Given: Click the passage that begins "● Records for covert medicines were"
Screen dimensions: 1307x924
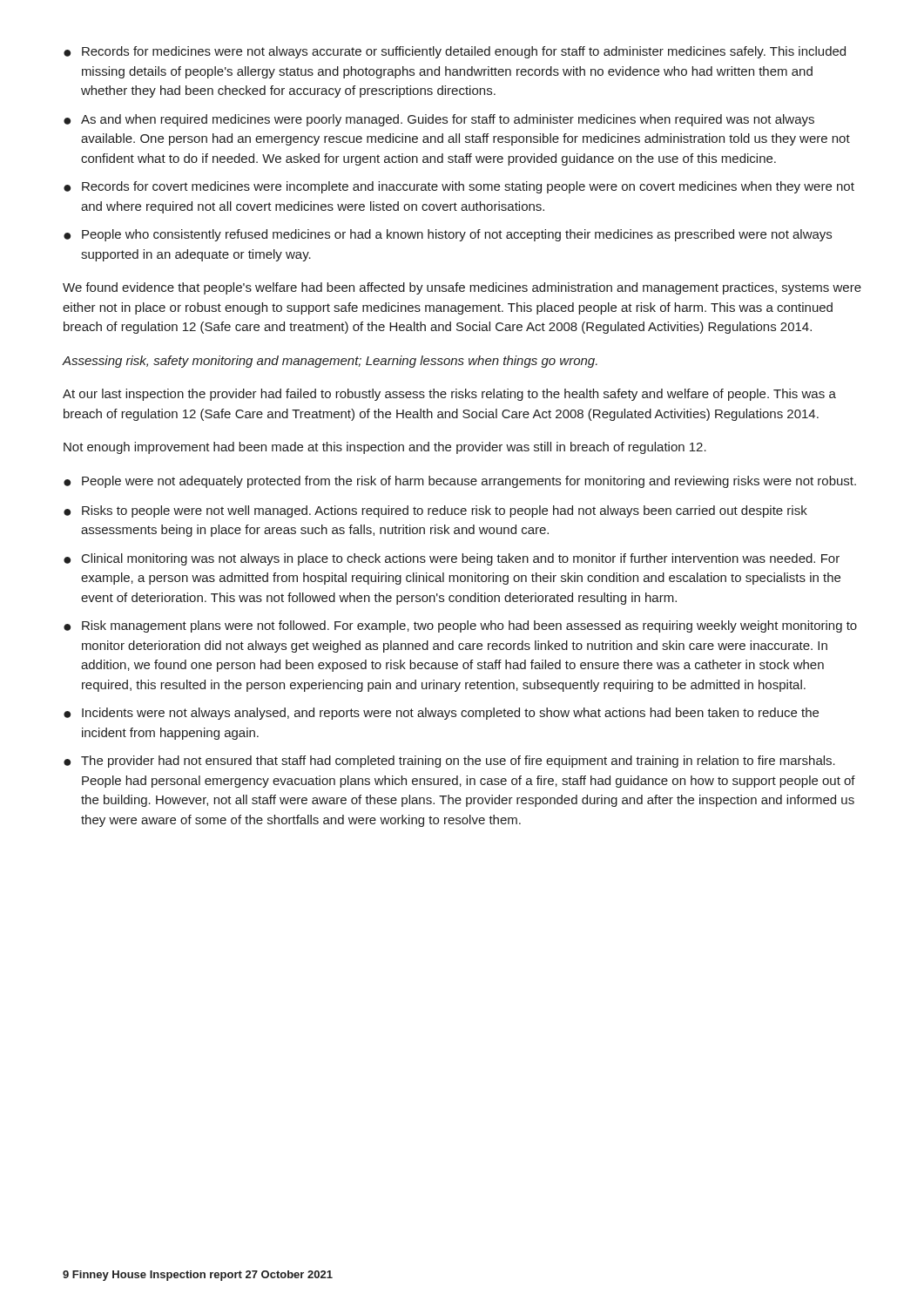Looking at the screenshot, I should (x=462, y=196).
